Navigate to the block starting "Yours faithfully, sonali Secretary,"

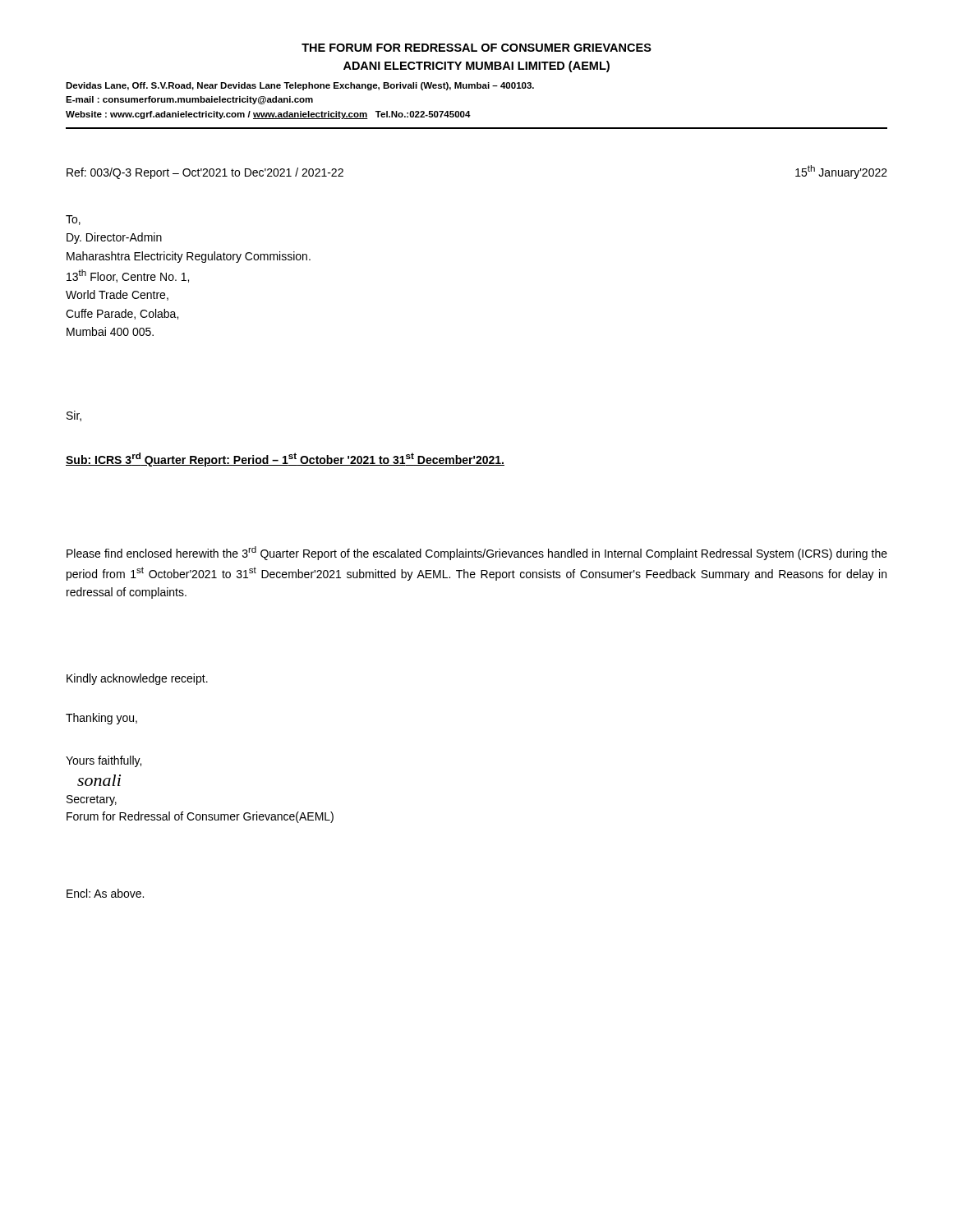[x=104, y=761]
